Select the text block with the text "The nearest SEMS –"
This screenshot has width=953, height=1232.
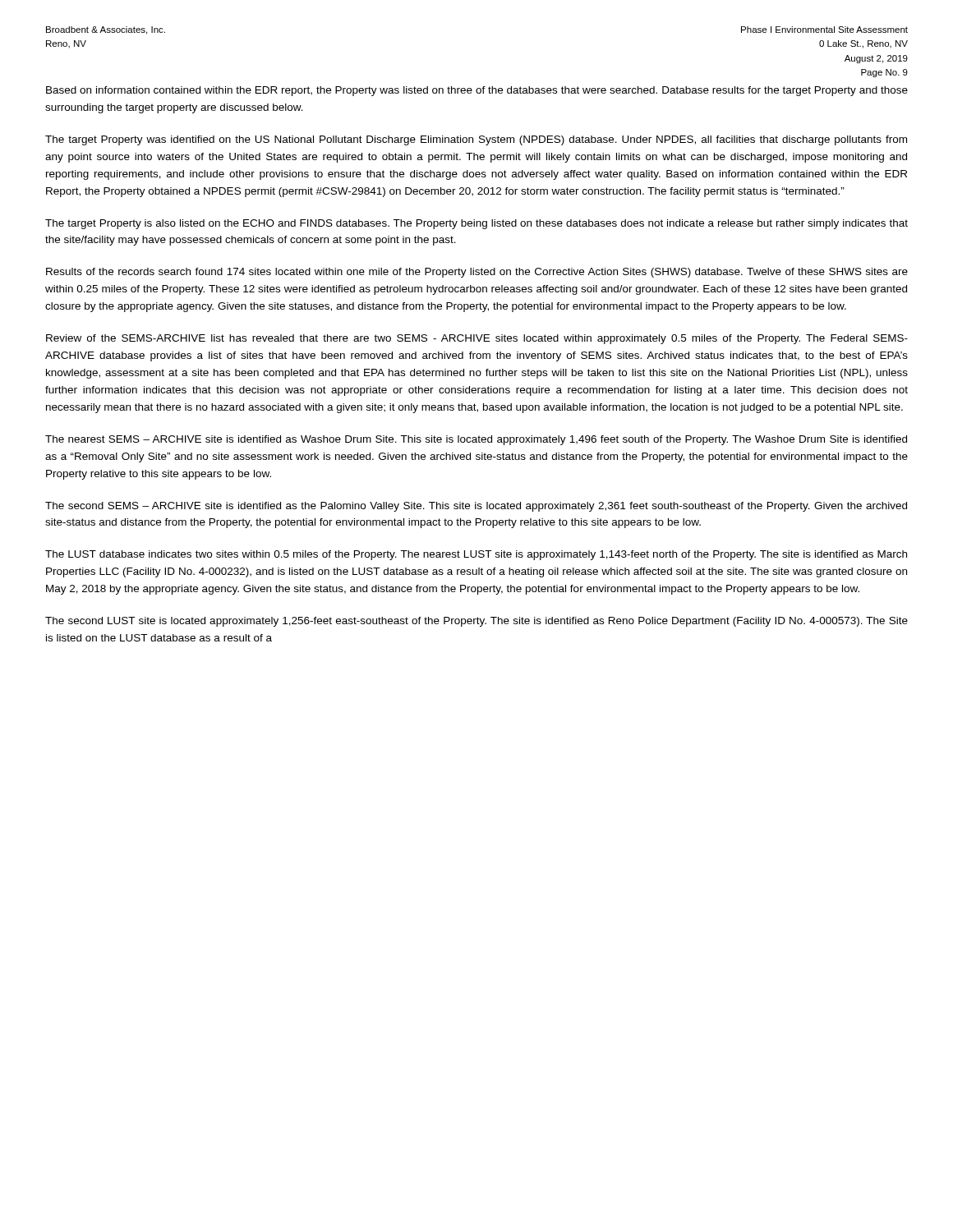point(476,456)
